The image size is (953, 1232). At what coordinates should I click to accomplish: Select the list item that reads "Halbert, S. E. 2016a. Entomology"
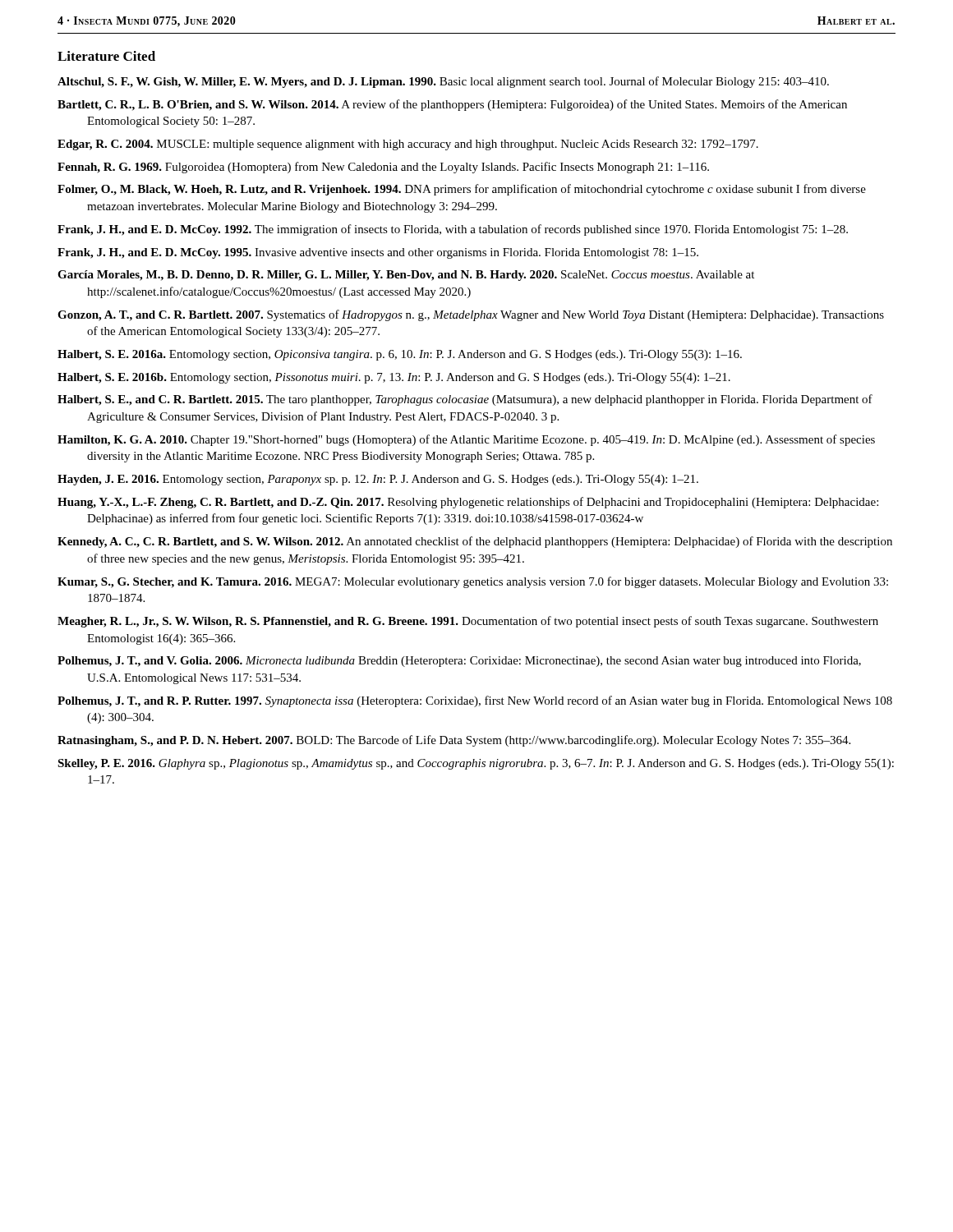pyautogui.click(x=400, y=354)
